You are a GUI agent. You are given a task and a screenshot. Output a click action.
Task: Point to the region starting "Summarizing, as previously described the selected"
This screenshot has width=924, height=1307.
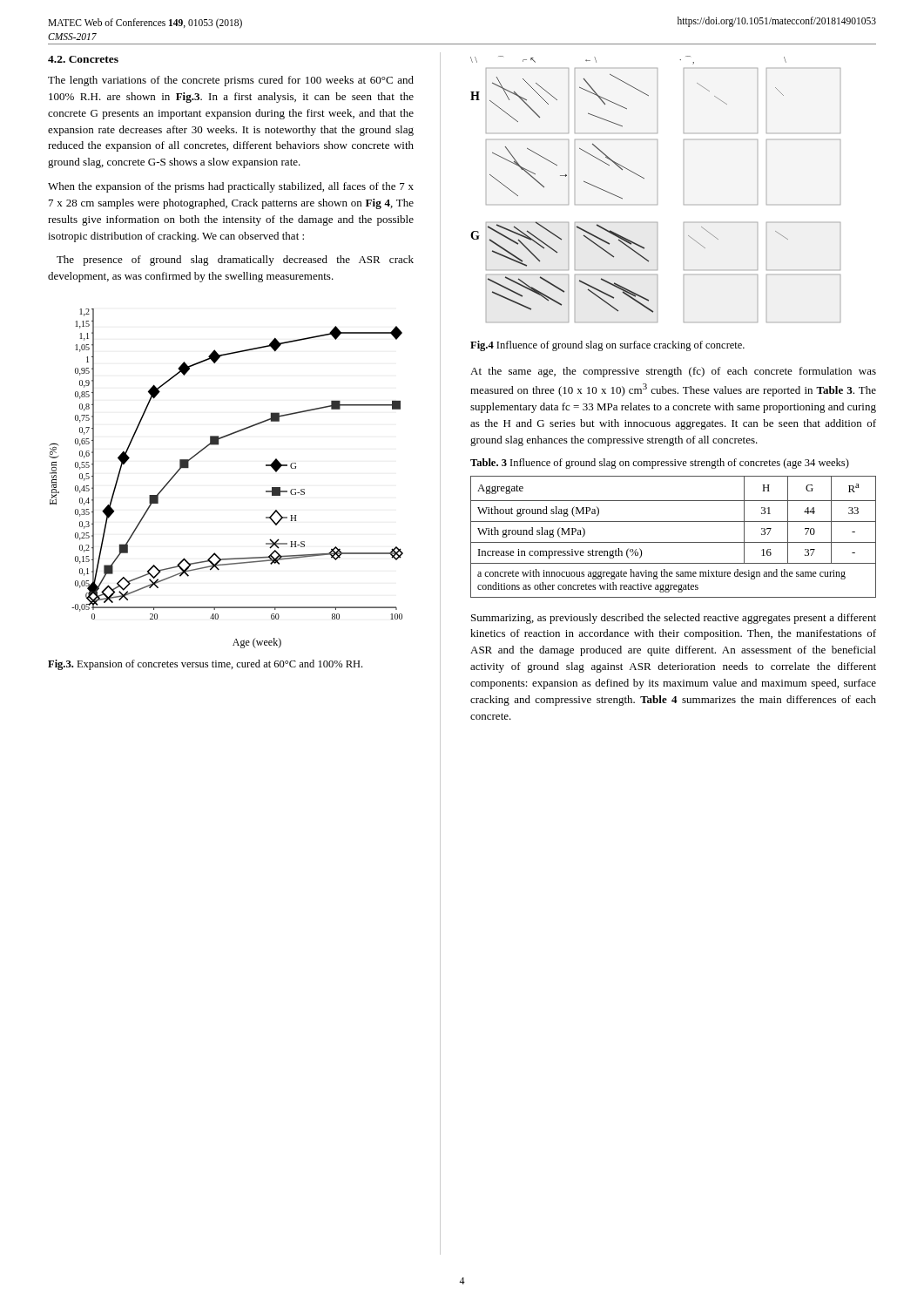673,666
